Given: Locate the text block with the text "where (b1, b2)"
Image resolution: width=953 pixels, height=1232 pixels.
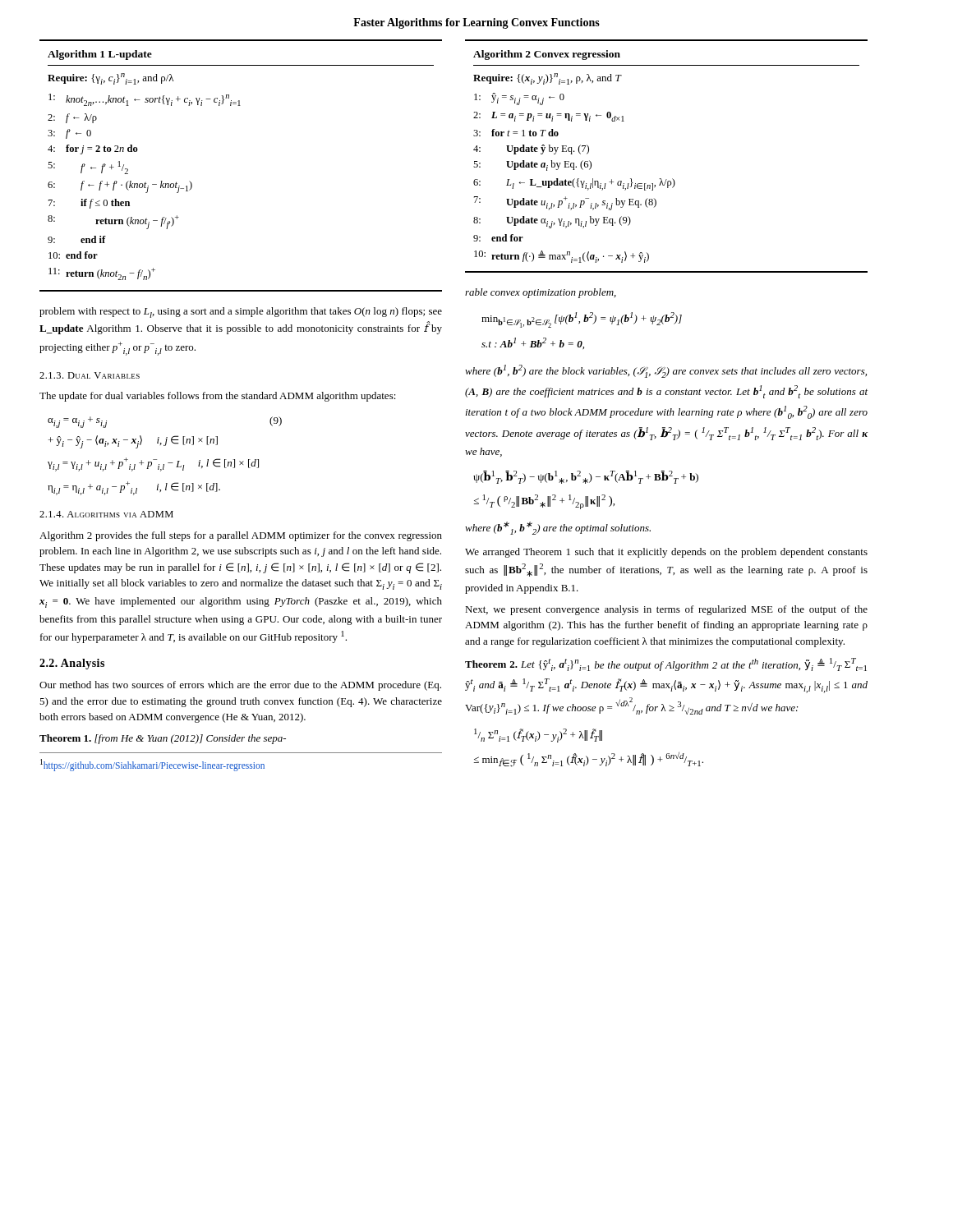Looking at the screenshot, I should click(666, 410).
